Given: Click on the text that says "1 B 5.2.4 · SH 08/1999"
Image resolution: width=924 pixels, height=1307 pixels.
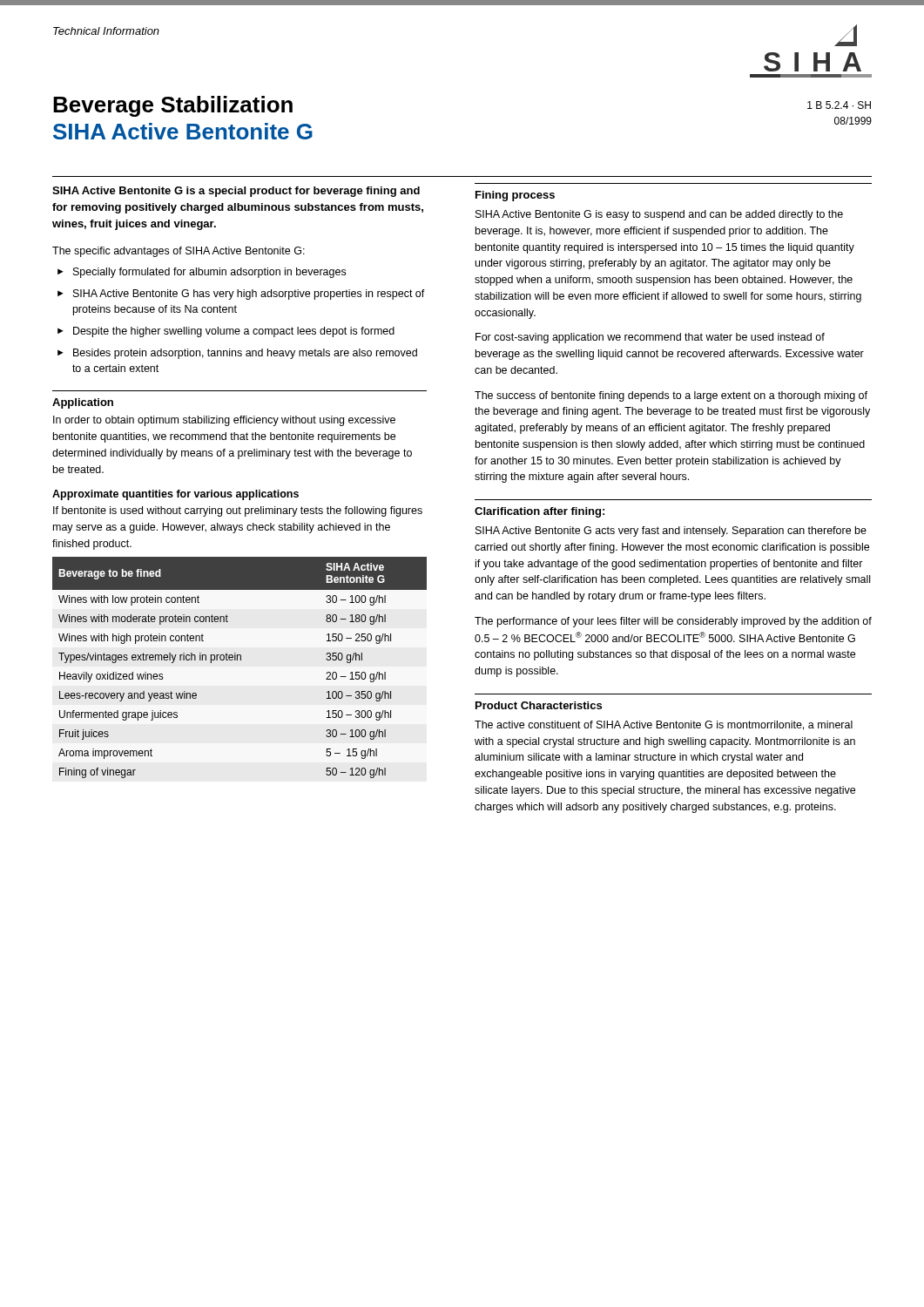Looking at the screenshot, I should pos(839,113).
